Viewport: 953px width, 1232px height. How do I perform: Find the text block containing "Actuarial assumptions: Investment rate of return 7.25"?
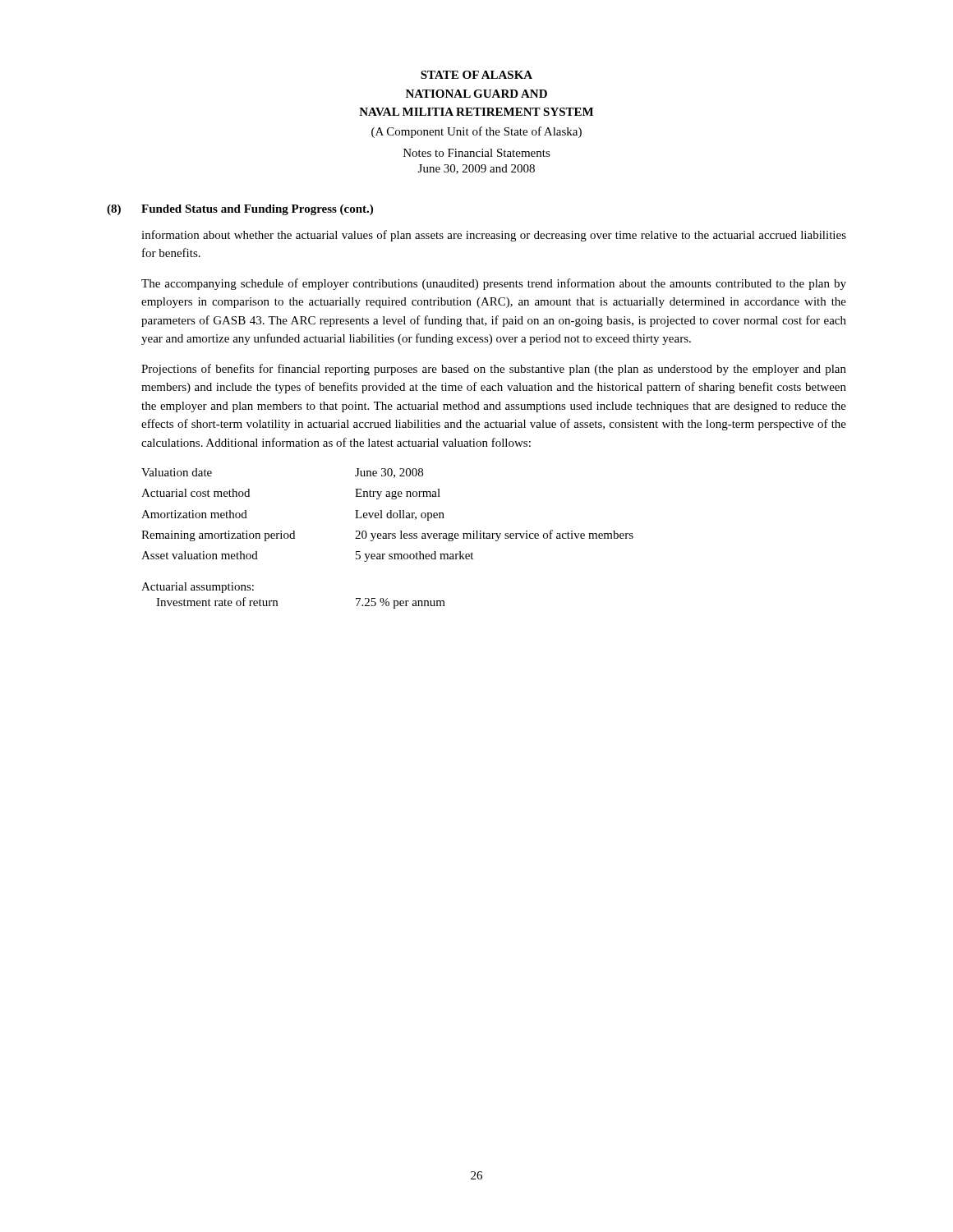tap(198, 588)
